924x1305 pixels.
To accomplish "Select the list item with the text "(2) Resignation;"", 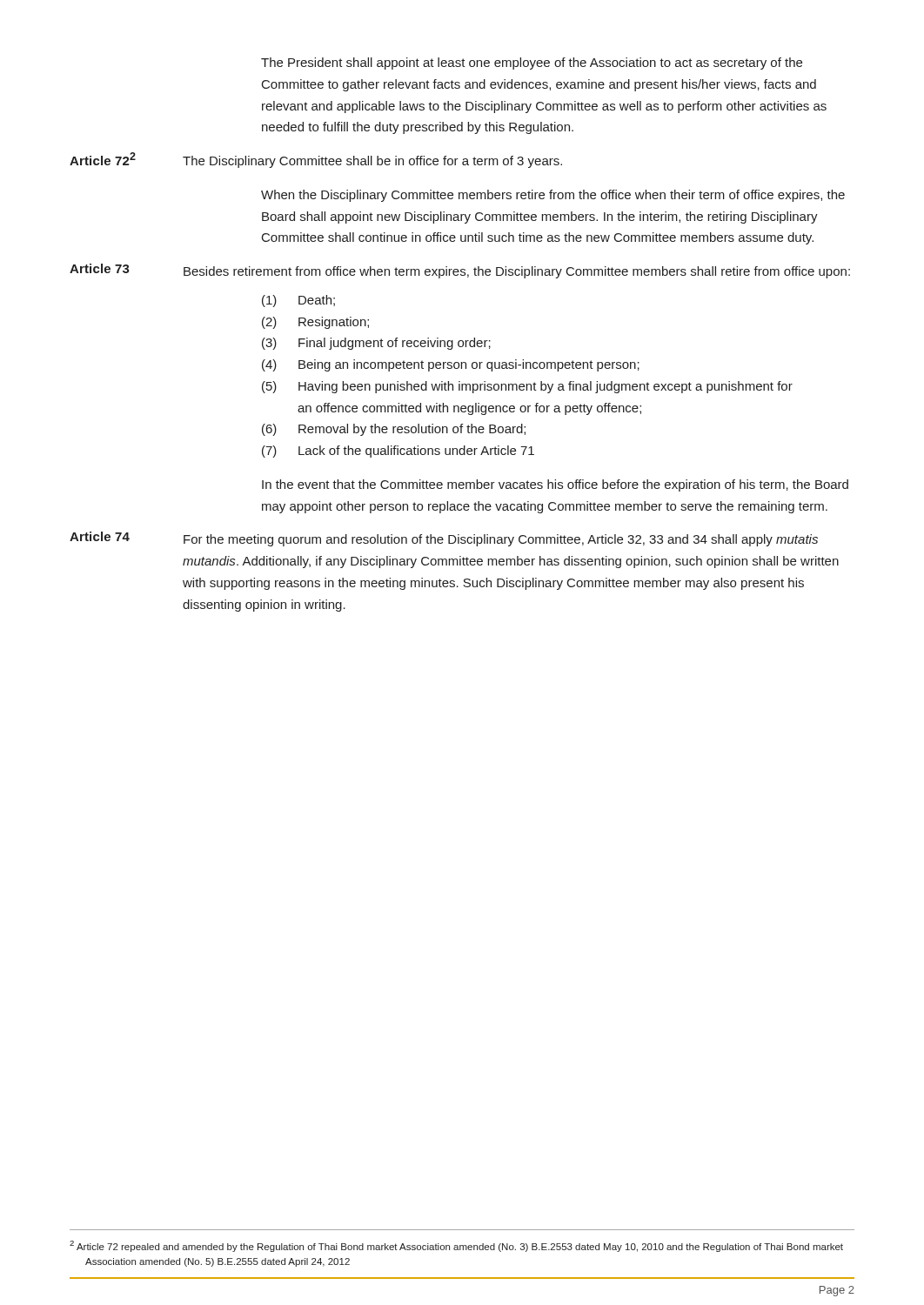I will click(315, 323).
